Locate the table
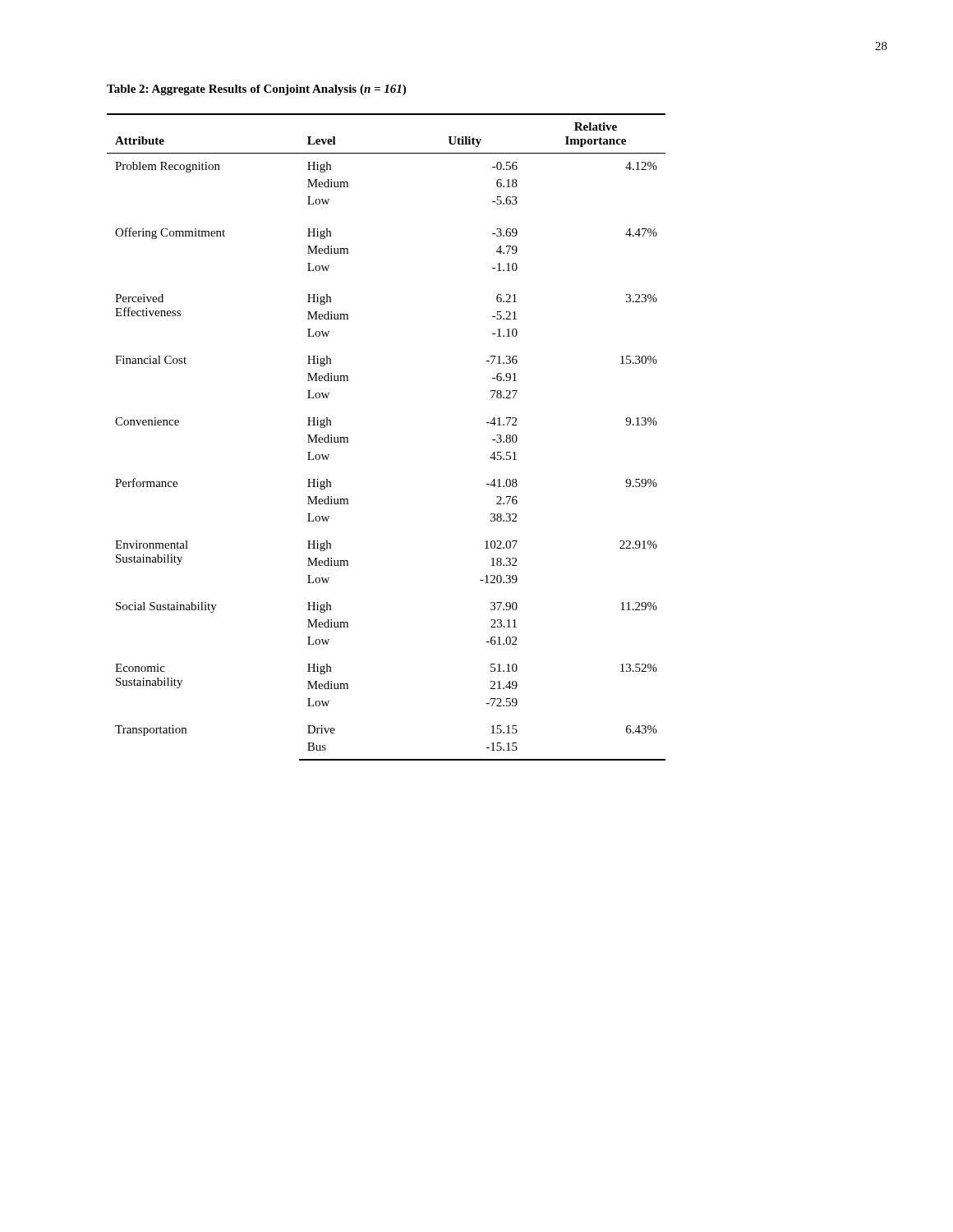The width and height of the screenshot is (953, 1232). [x=386, y=437]
